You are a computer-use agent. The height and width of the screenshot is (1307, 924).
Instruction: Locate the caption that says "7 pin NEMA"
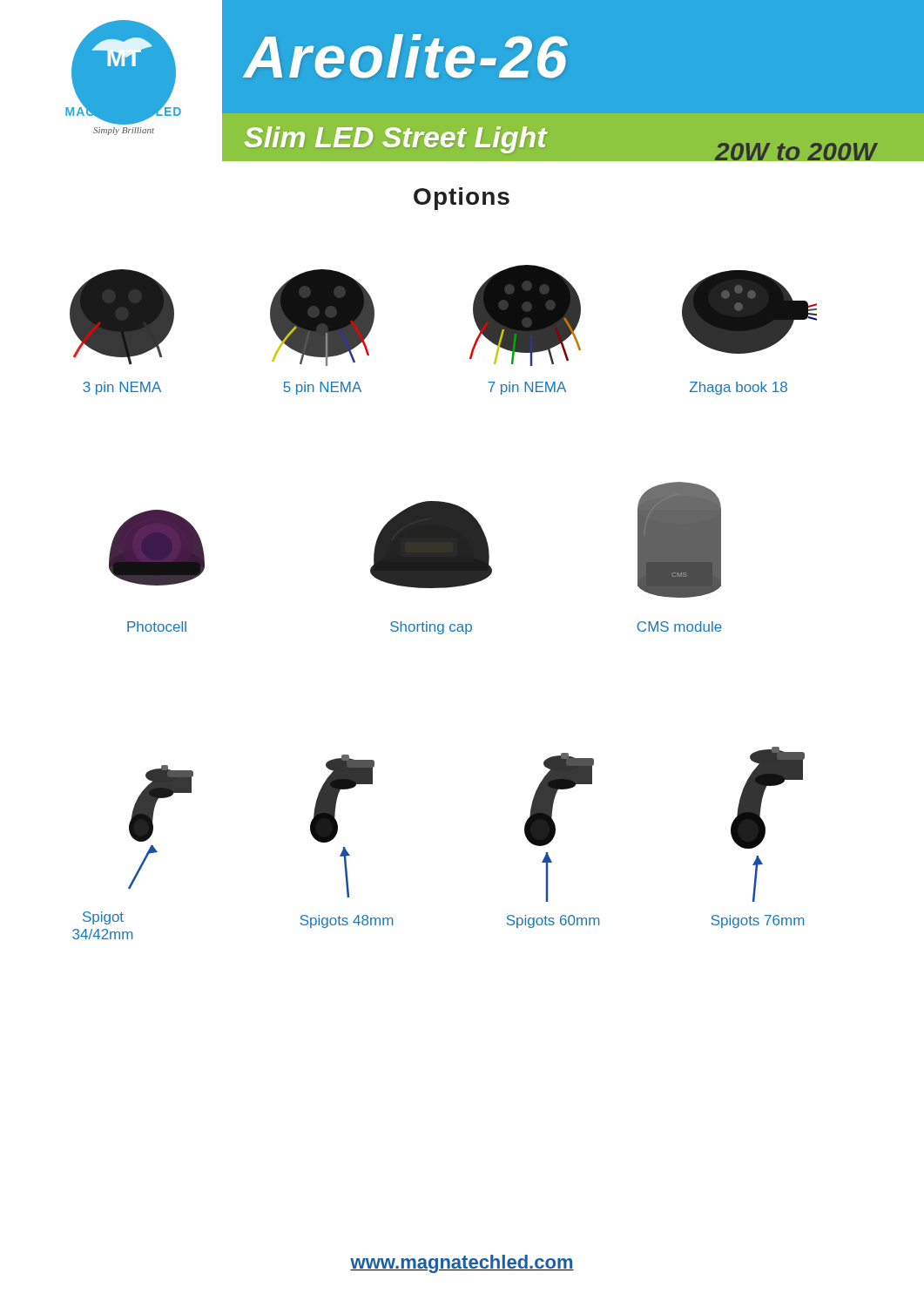click(x=527, y=387)
